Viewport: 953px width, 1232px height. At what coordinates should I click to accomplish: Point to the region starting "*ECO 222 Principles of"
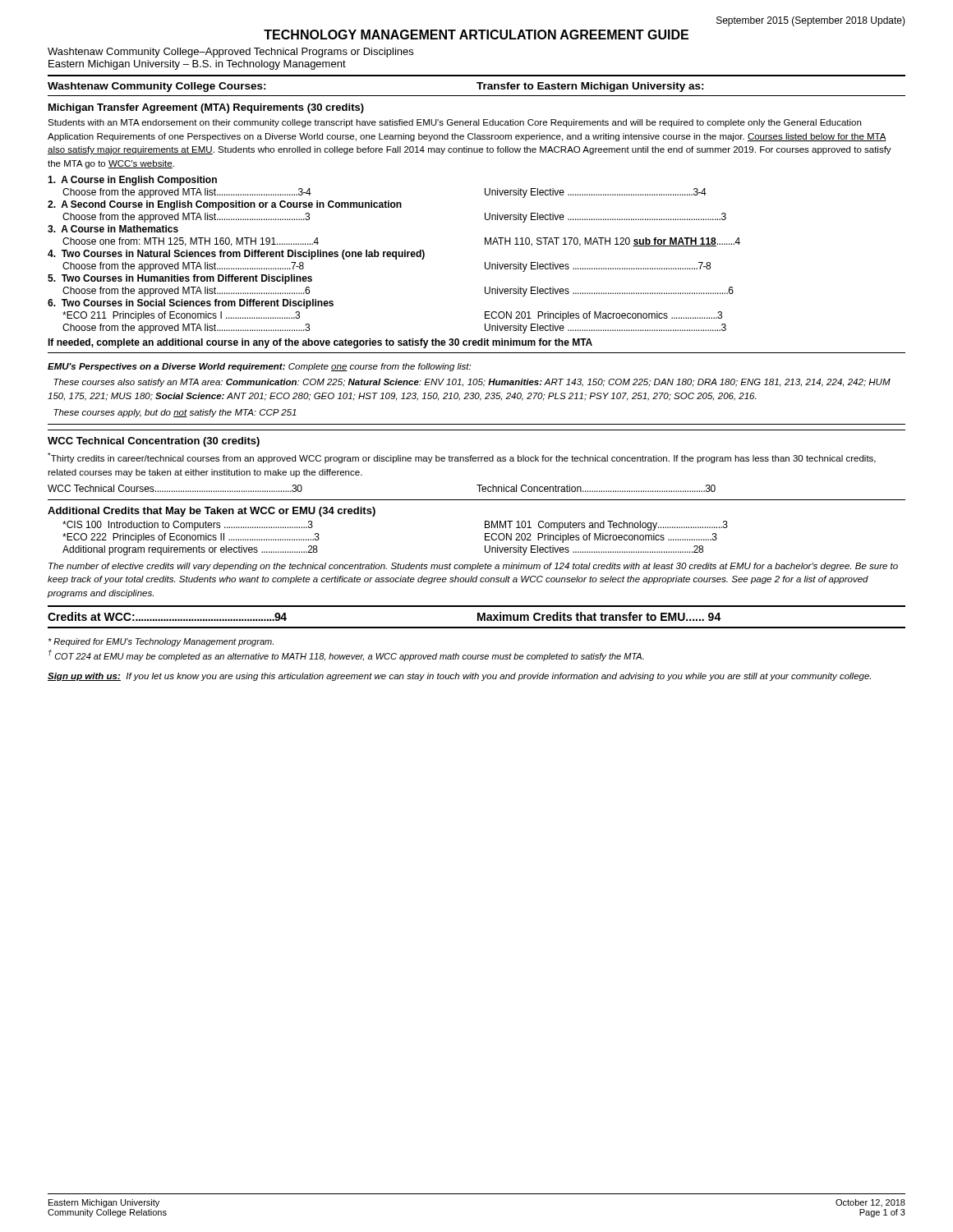(476, 537)
